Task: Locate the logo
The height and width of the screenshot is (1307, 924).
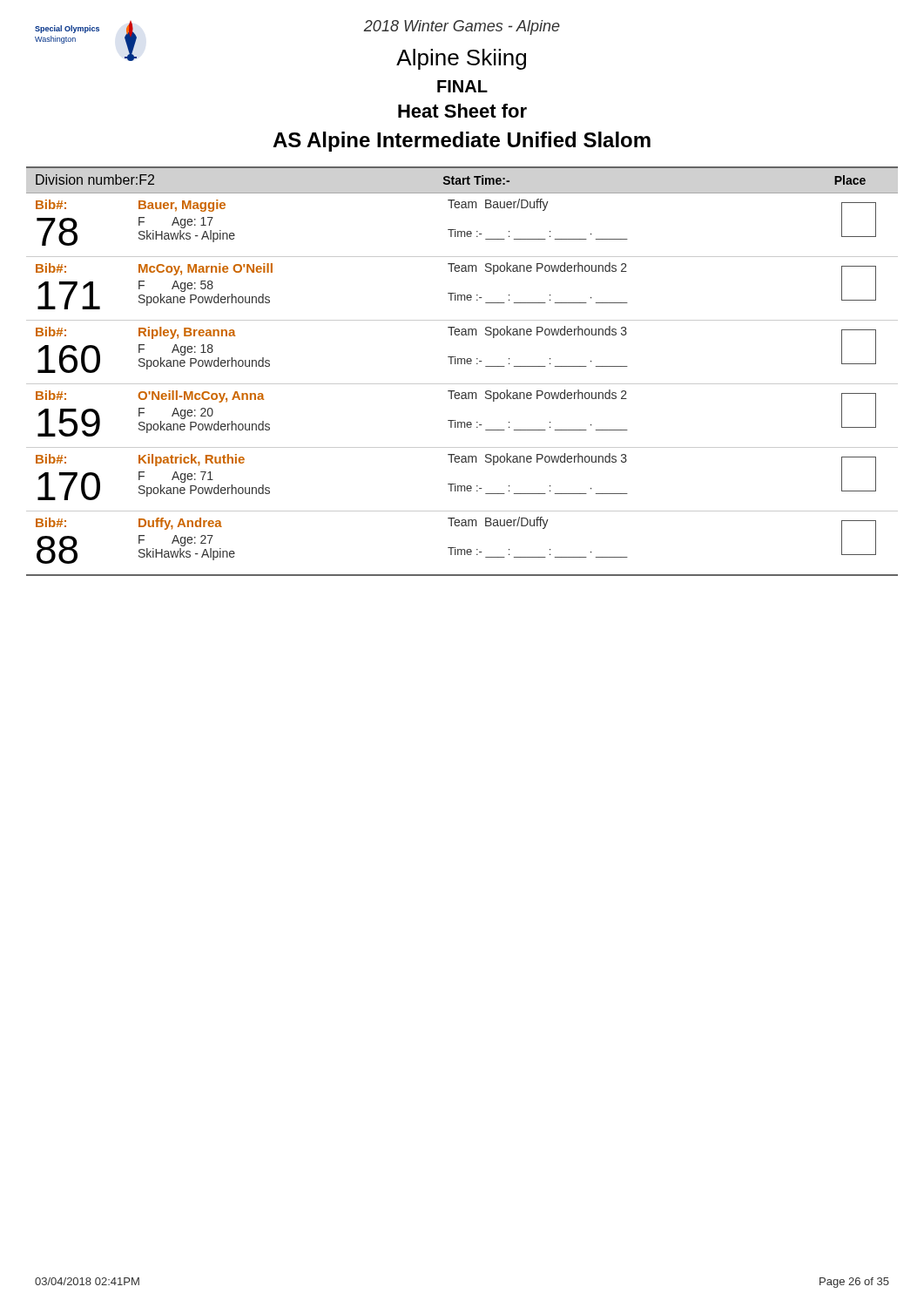Action: (x=91, y=42)
